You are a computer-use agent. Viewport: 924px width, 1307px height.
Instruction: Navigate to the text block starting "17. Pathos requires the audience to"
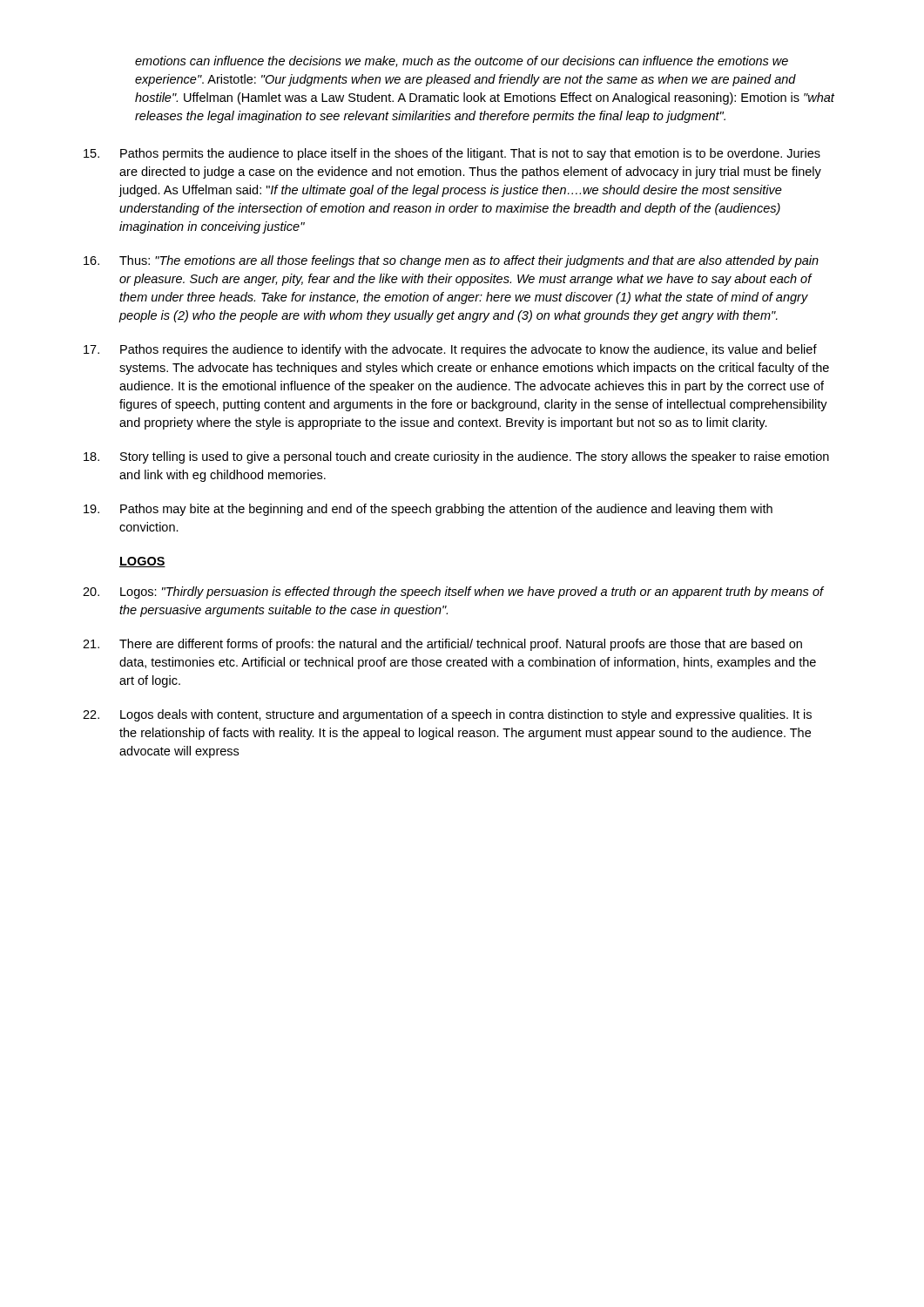458,387
